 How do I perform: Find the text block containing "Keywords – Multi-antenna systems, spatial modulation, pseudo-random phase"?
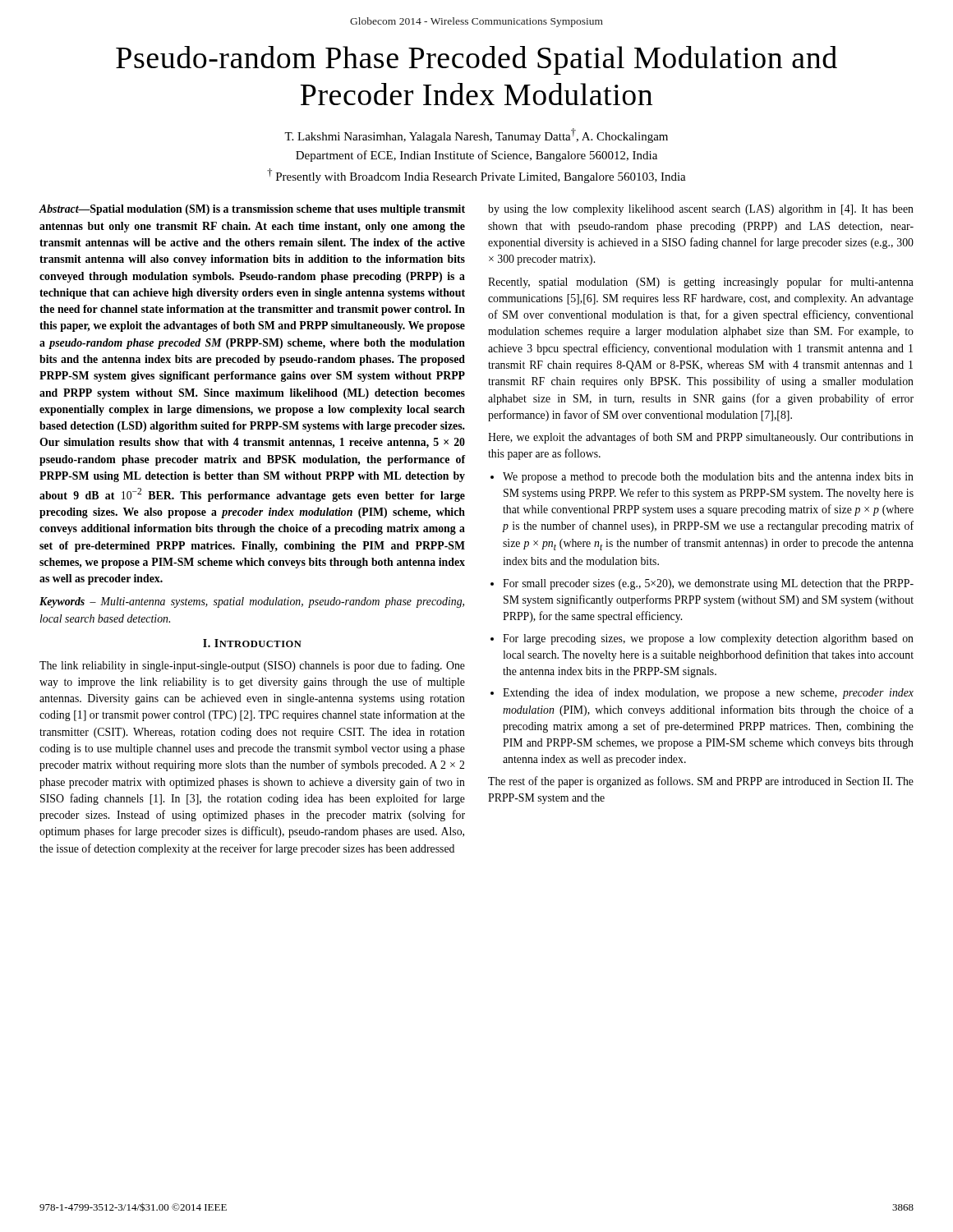[x=252, y=611]
